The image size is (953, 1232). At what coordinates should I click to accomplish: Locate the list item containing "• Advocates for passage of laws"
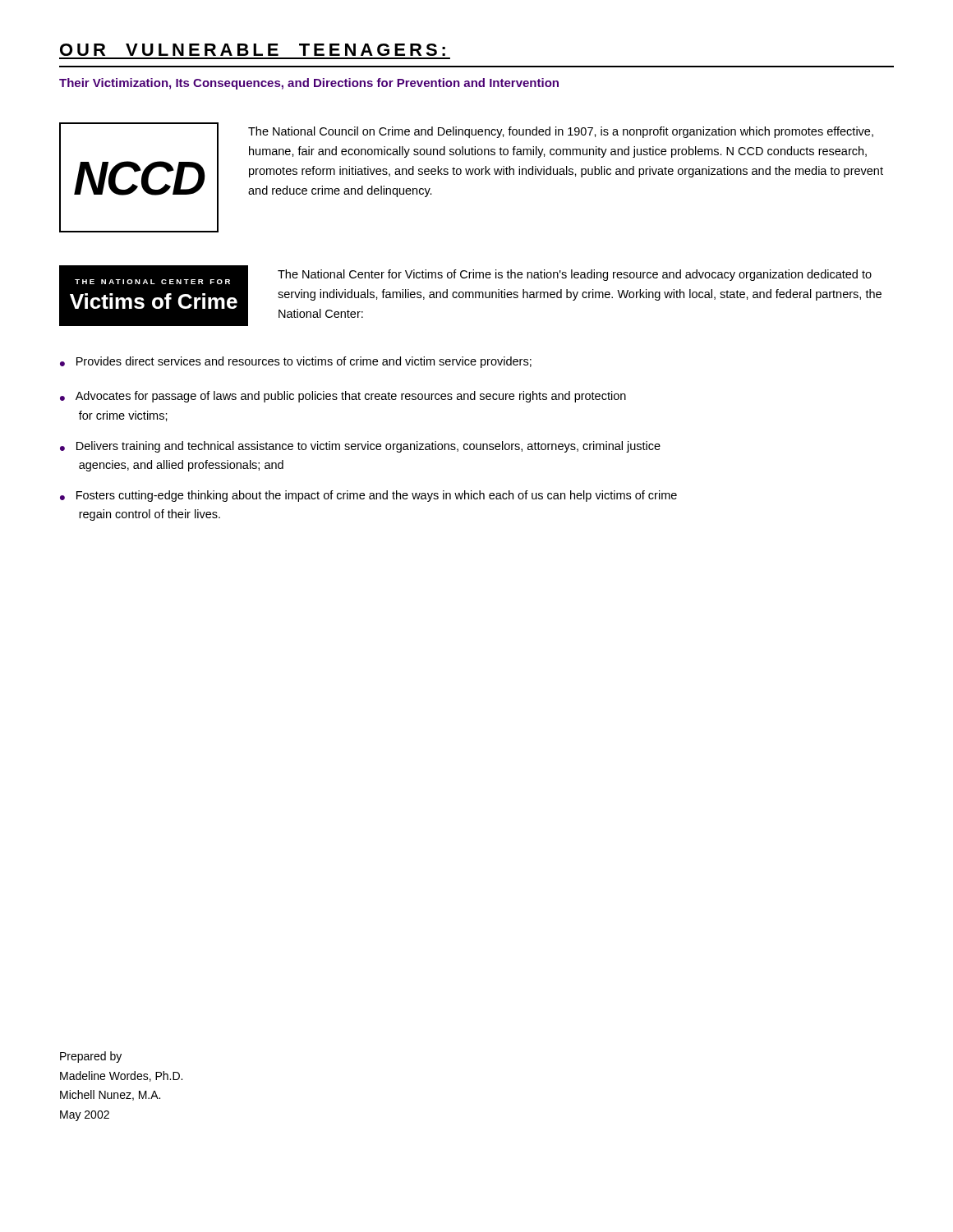point(476,406)
